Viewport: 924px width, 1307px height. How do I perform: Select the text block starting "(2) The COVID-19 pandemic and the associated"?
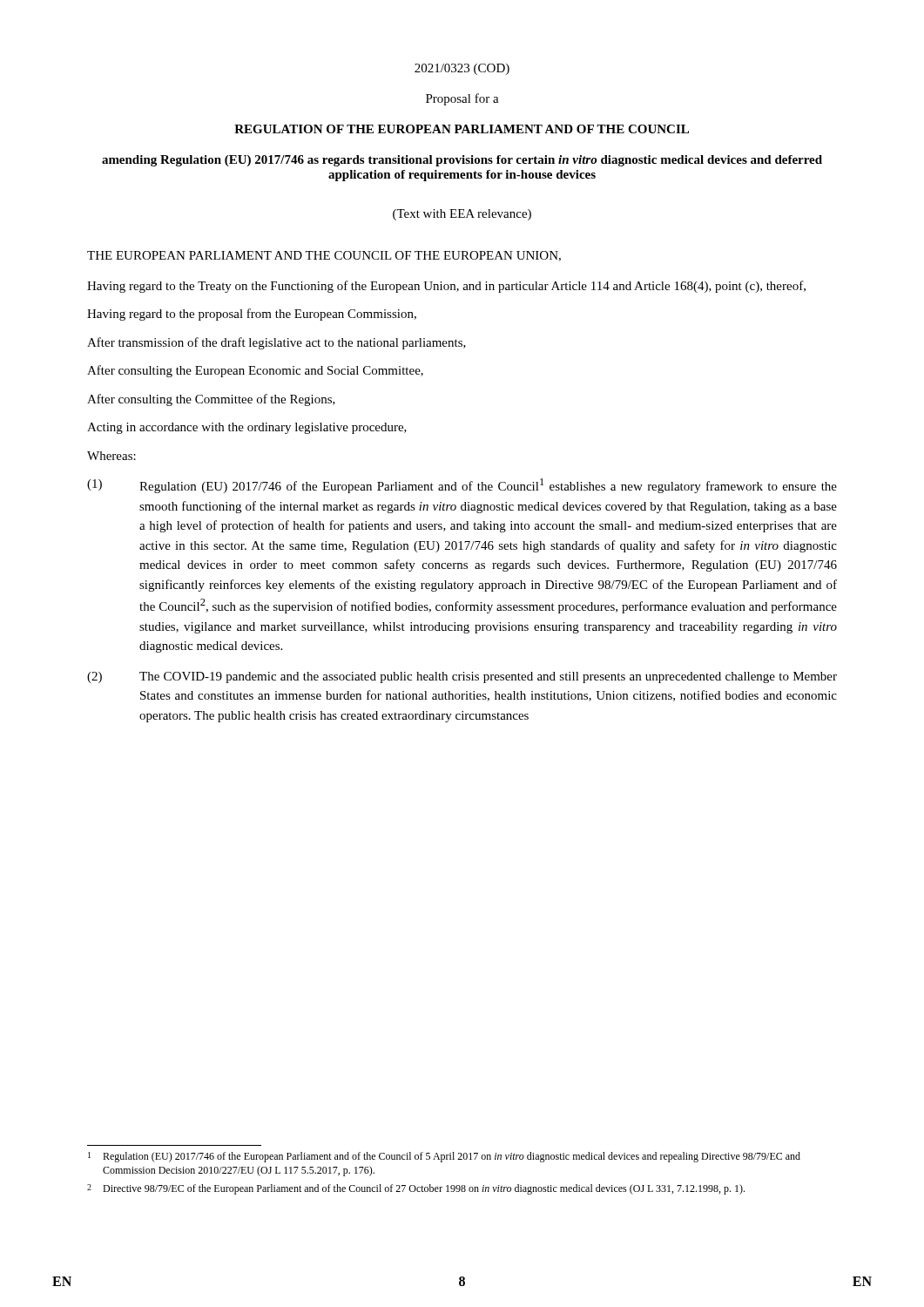point(462,696)
